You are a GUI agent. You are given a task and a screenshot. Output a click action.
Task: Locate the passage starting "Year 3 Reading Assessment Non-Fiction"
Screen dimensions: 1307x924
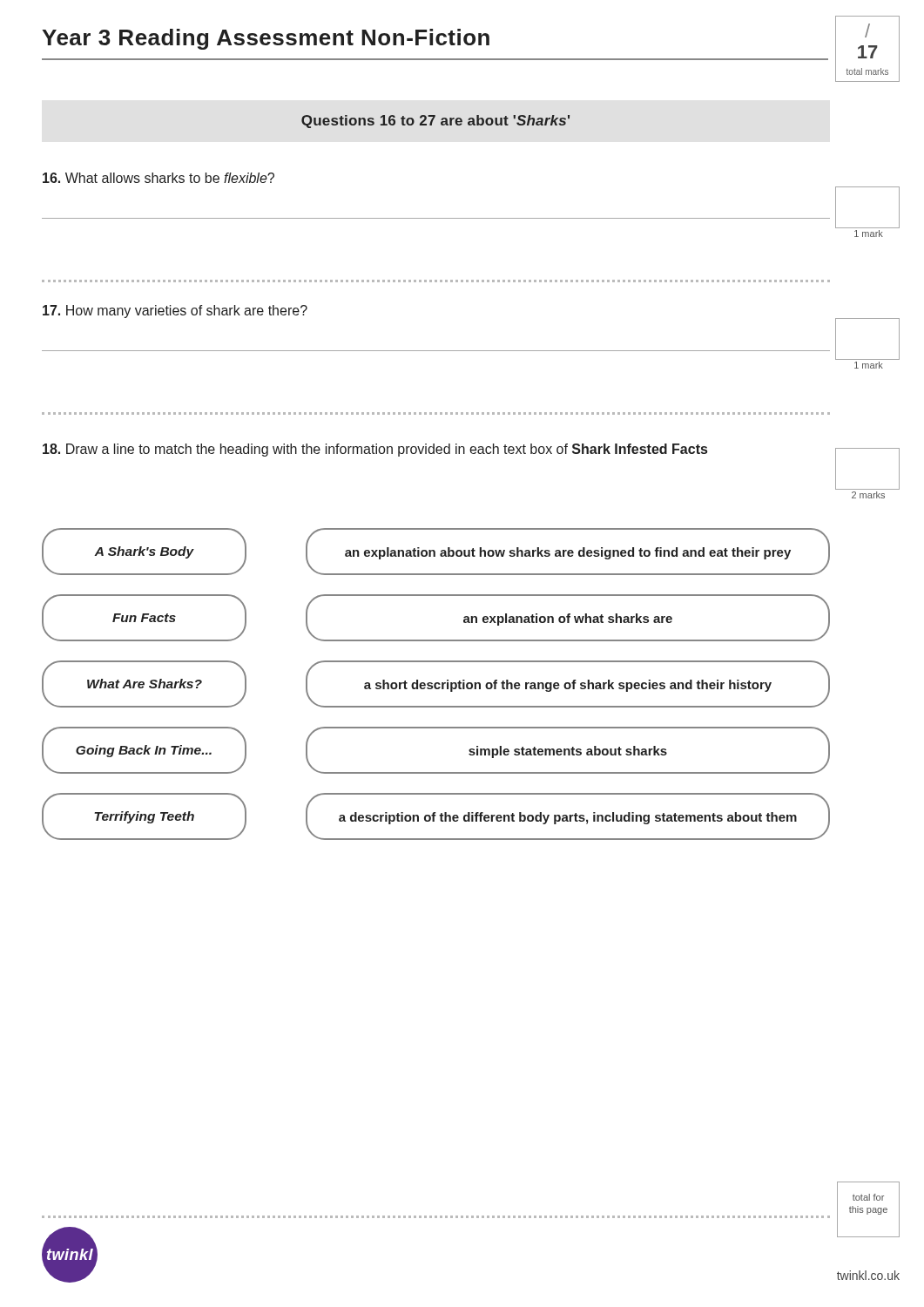click(266, 38)
